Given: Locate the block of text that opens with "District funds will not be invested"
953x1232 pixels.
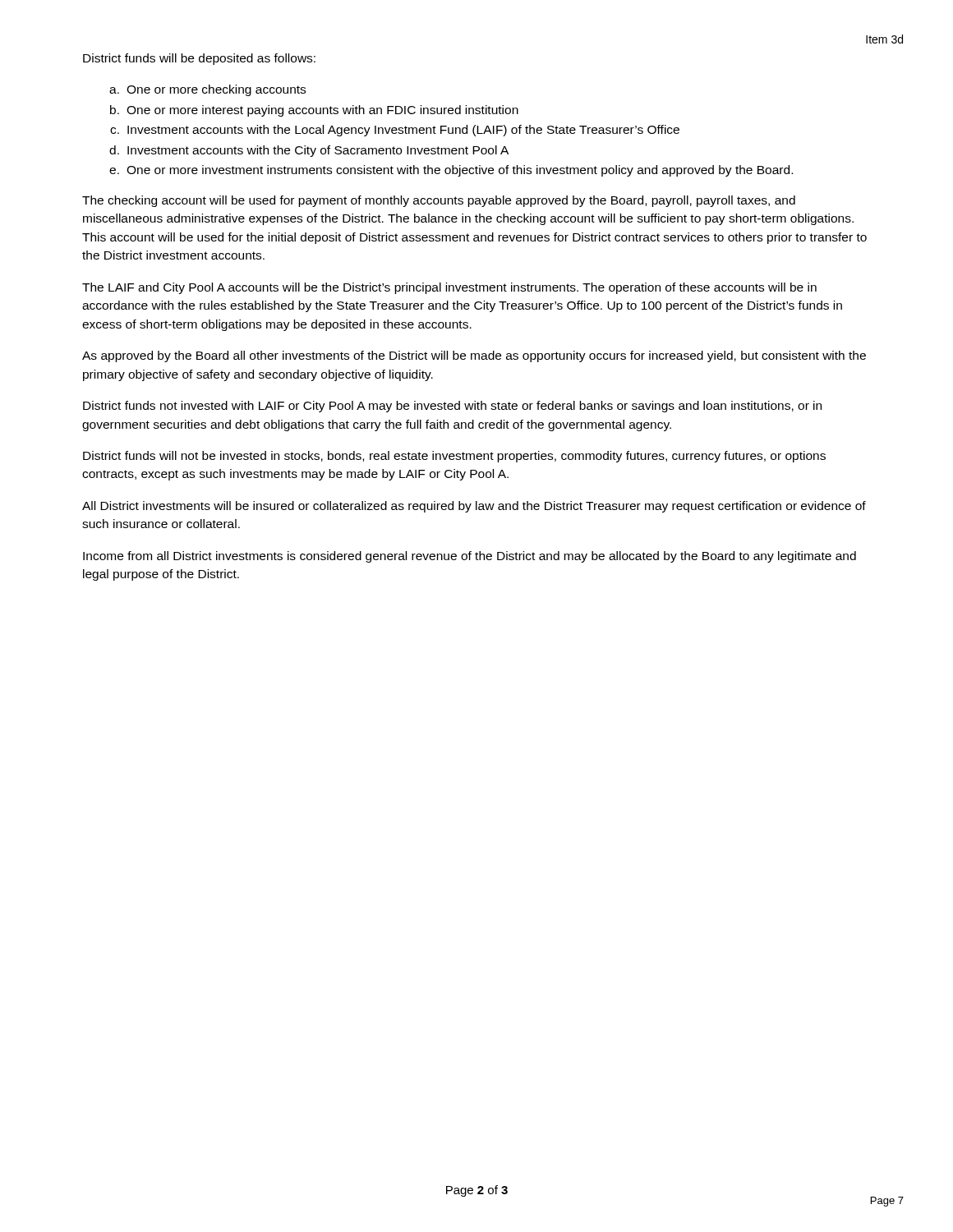Looking at the screenshot, I should 454,465.
